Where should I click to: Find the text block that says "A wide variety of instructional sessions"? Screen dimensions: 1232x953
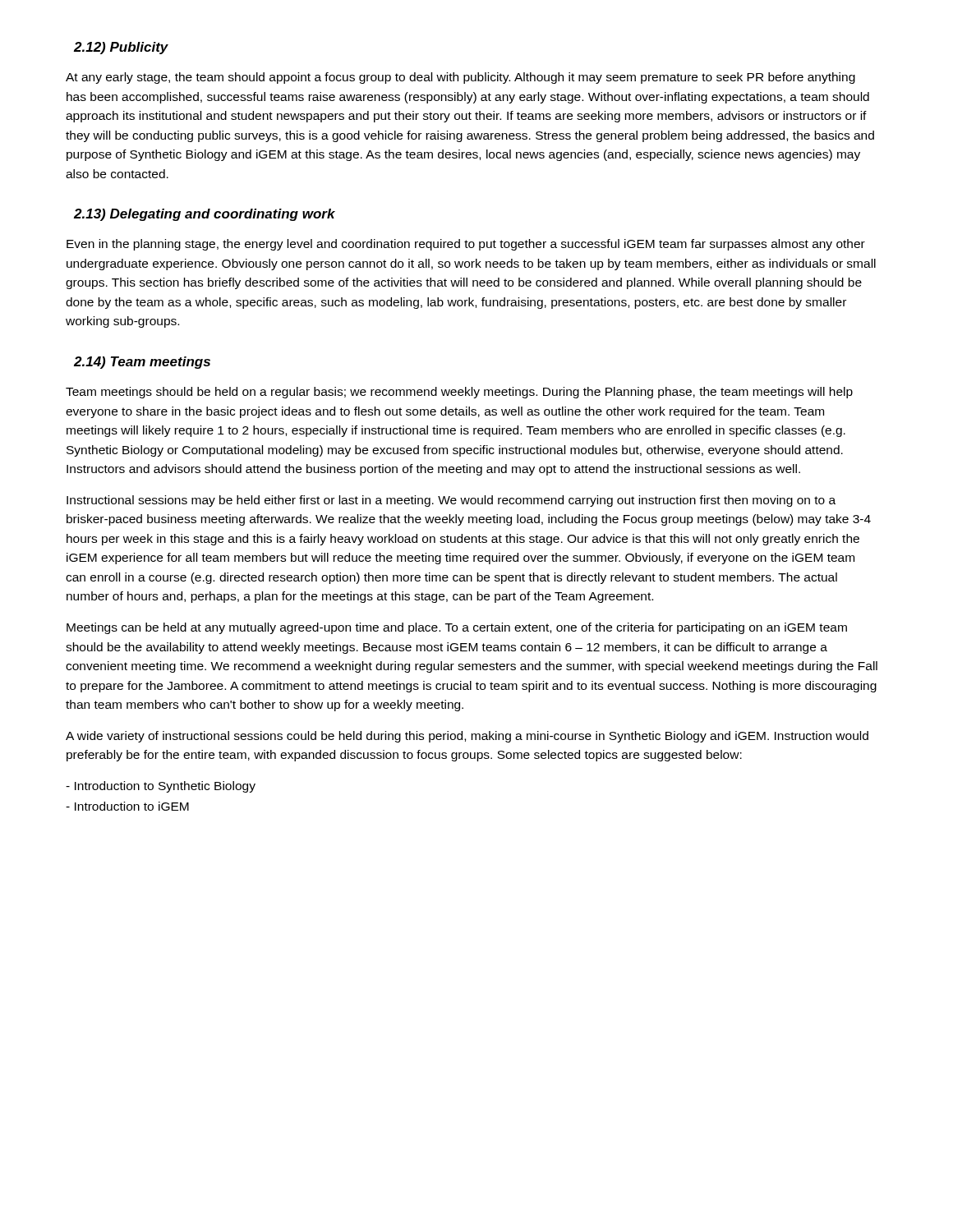tap(467, 745)
